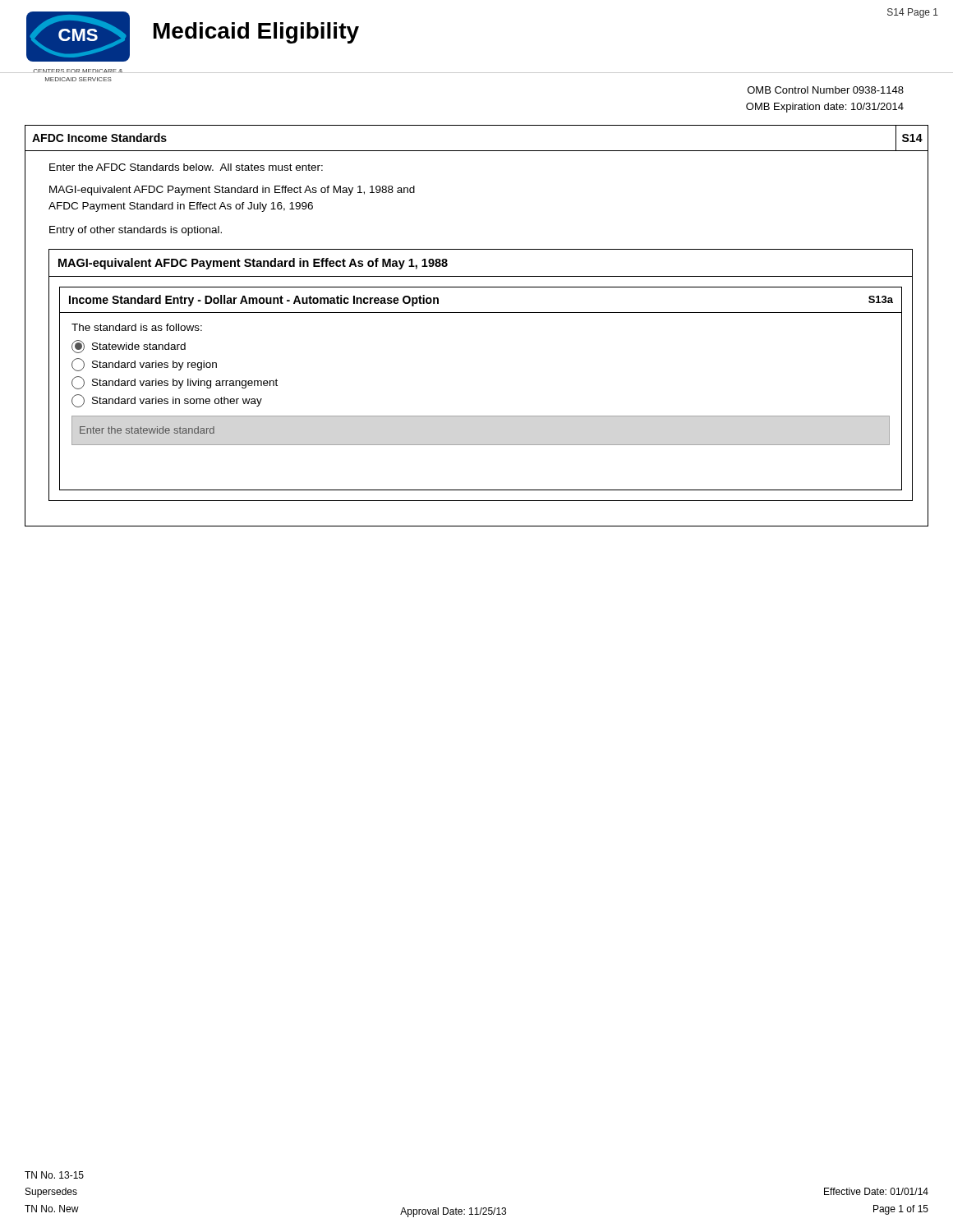Find the text containing "The standard is as follows:"

(x=137, y=327)
